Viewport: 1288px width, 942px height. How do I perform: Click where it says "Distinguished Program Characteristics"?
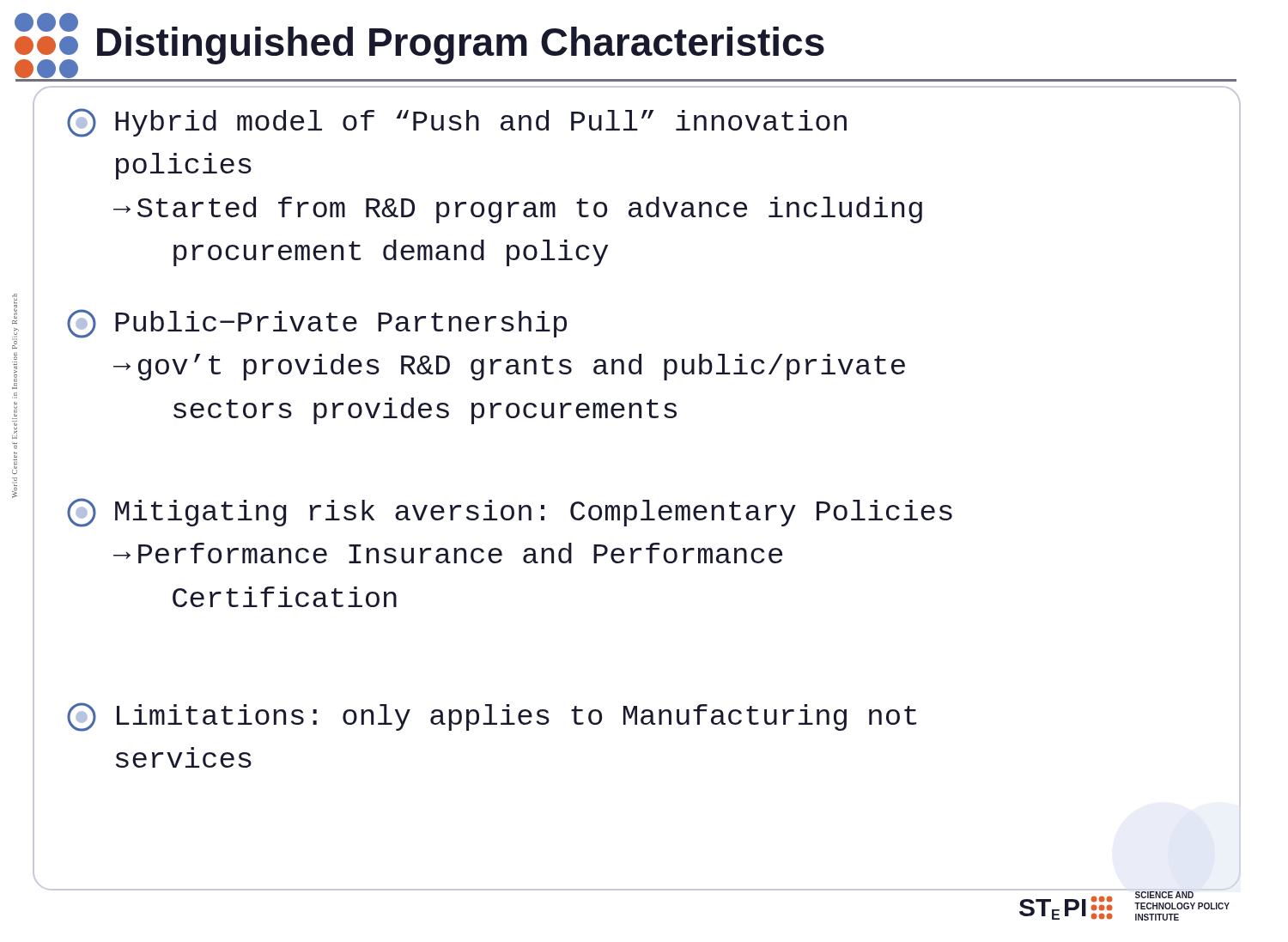pos(460,42)
